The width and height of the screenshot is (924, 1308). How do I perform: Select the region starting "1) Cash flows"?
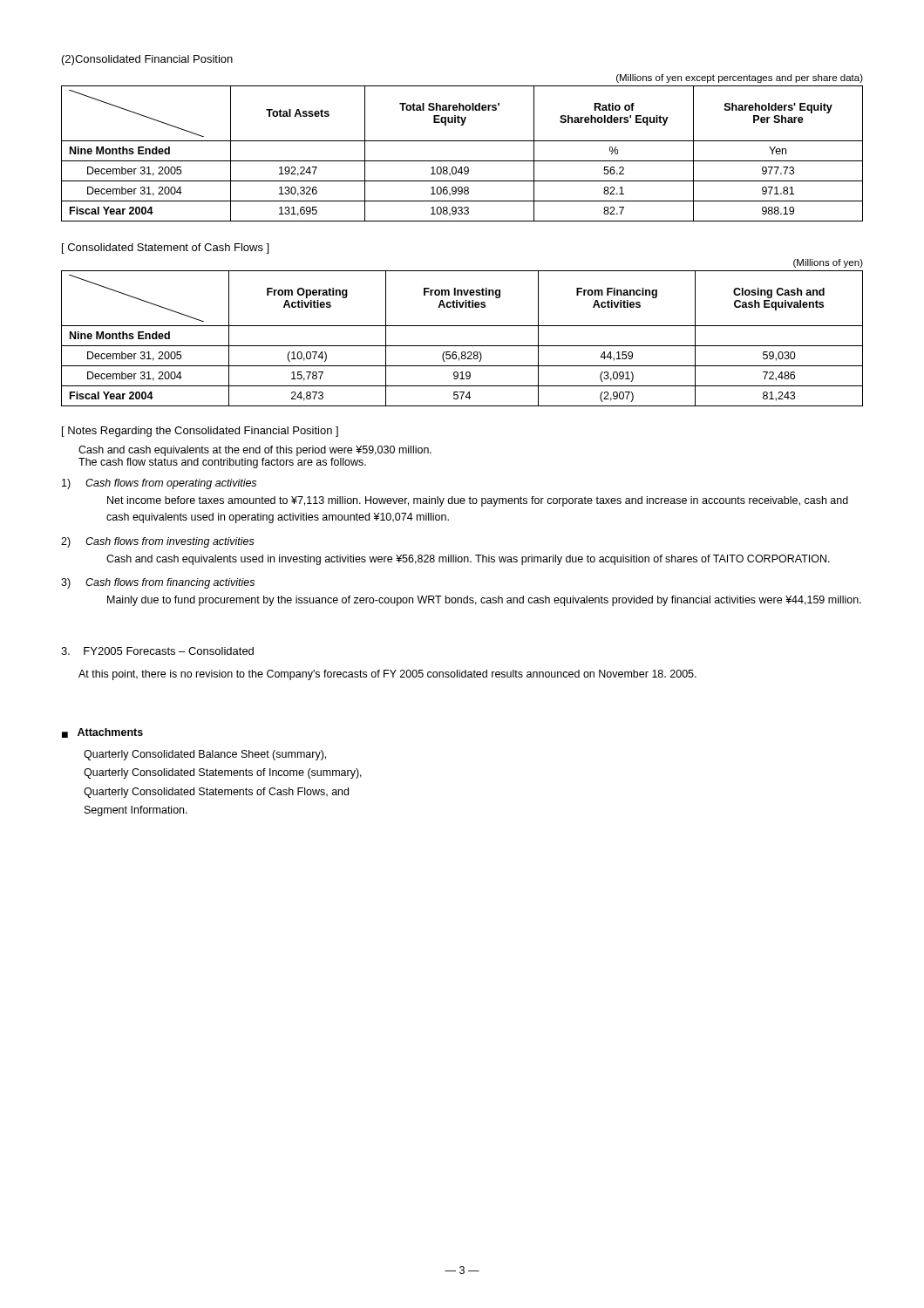pyautogui.click(x=159, y=483)
